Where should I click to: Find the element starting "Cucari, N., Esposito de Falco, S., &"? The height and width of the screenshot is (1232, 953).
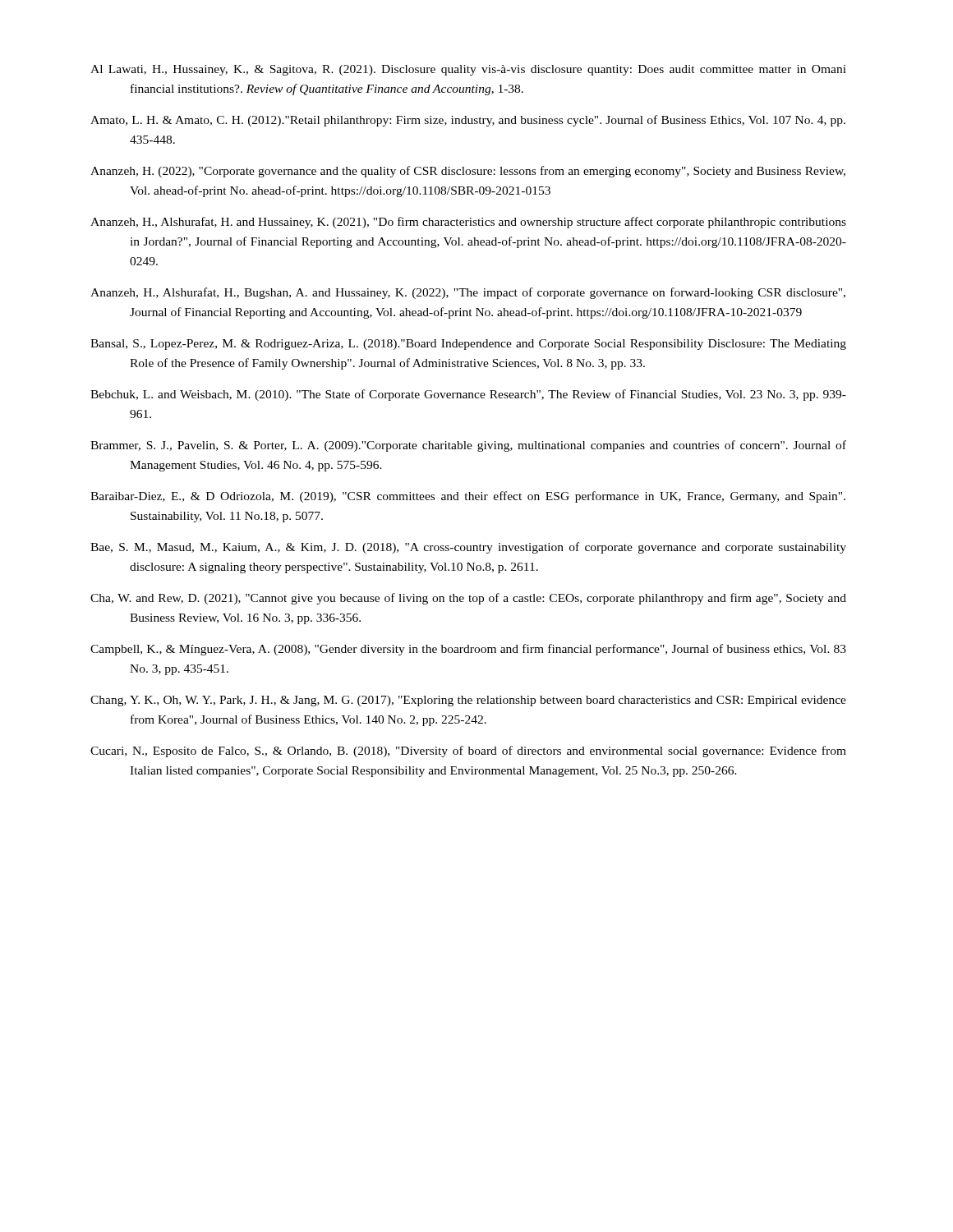(468, 761)
